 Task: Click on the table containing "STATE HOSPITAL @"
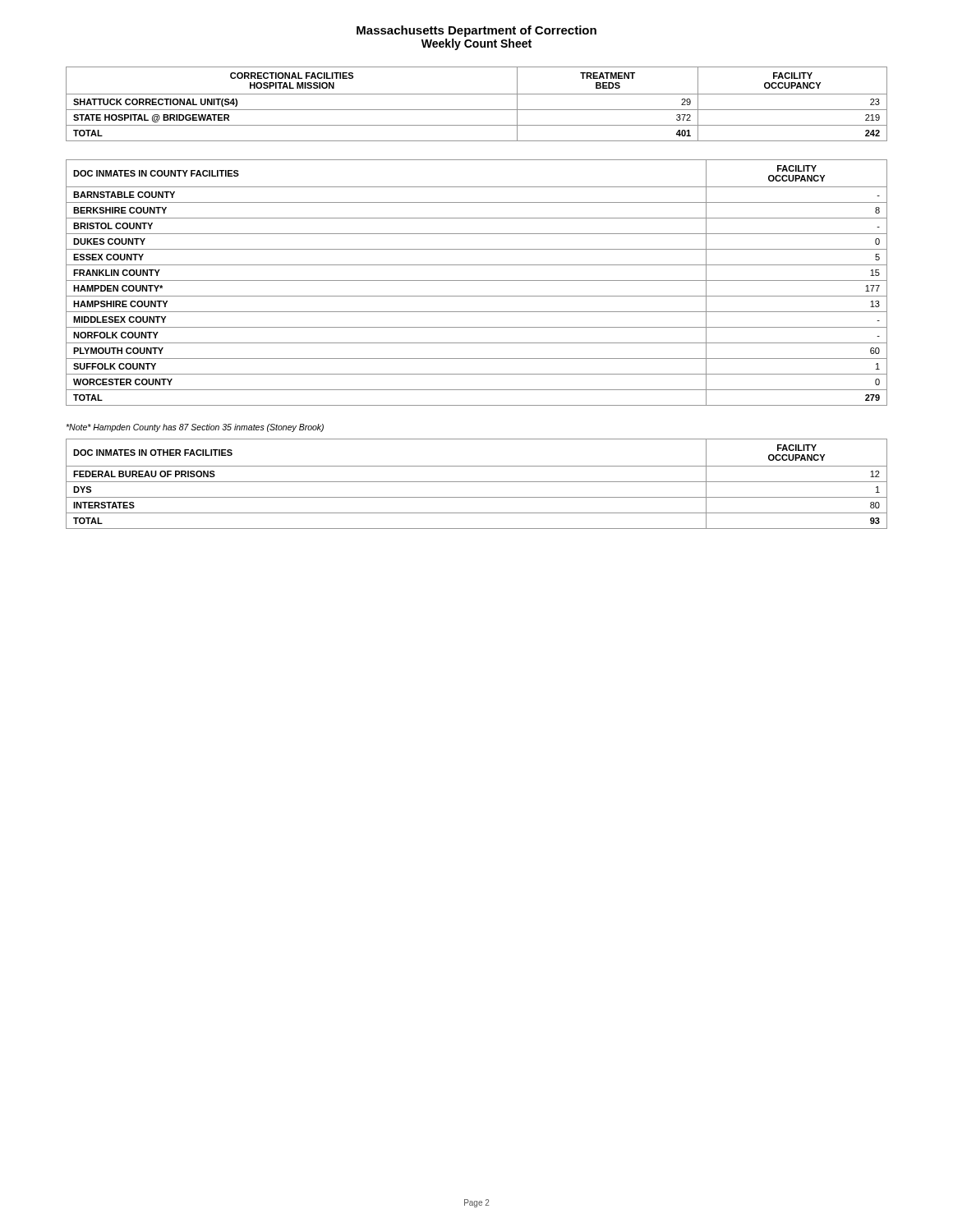pos(476,104)
